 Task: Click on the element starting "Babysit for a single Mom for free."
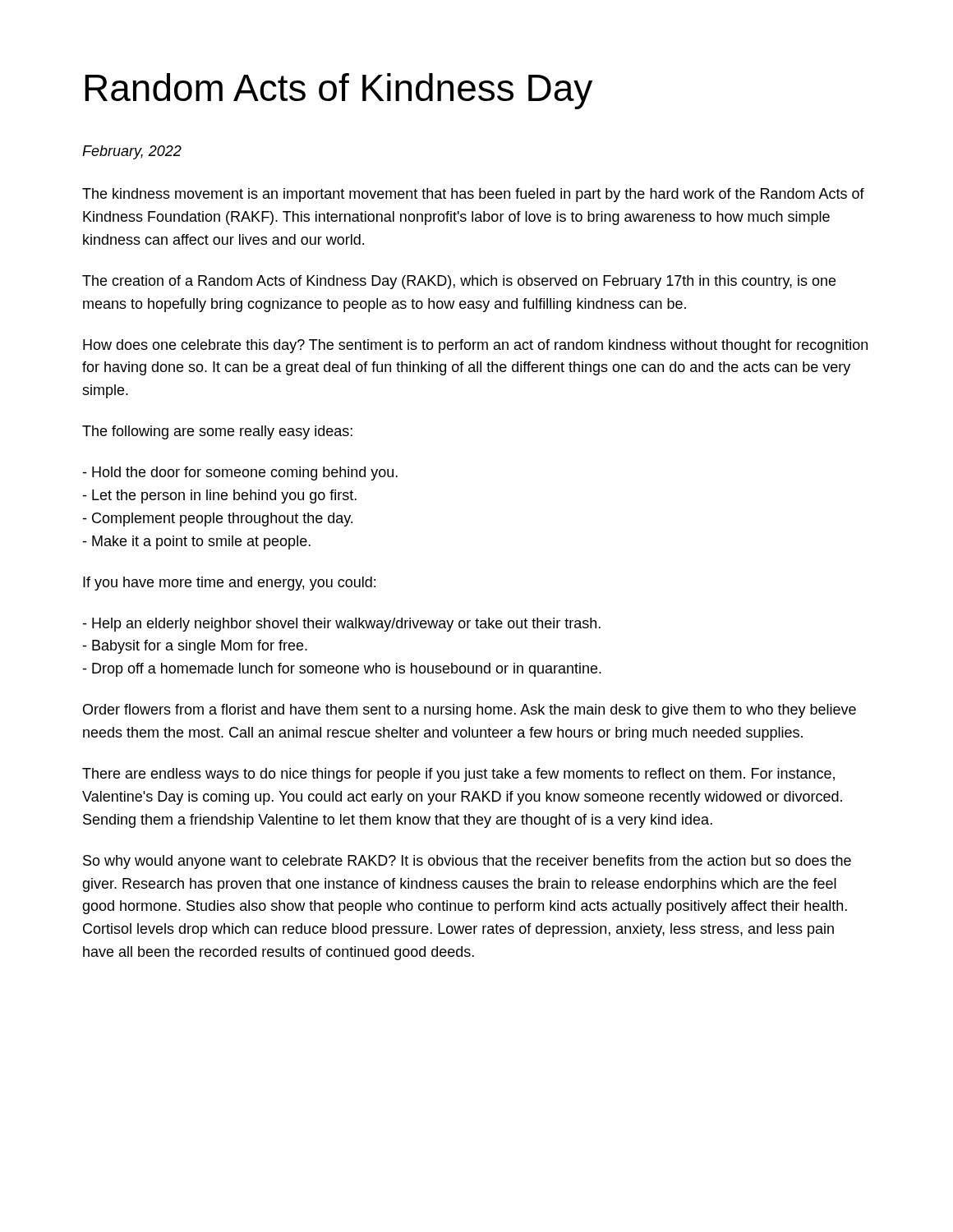[195, 646]
